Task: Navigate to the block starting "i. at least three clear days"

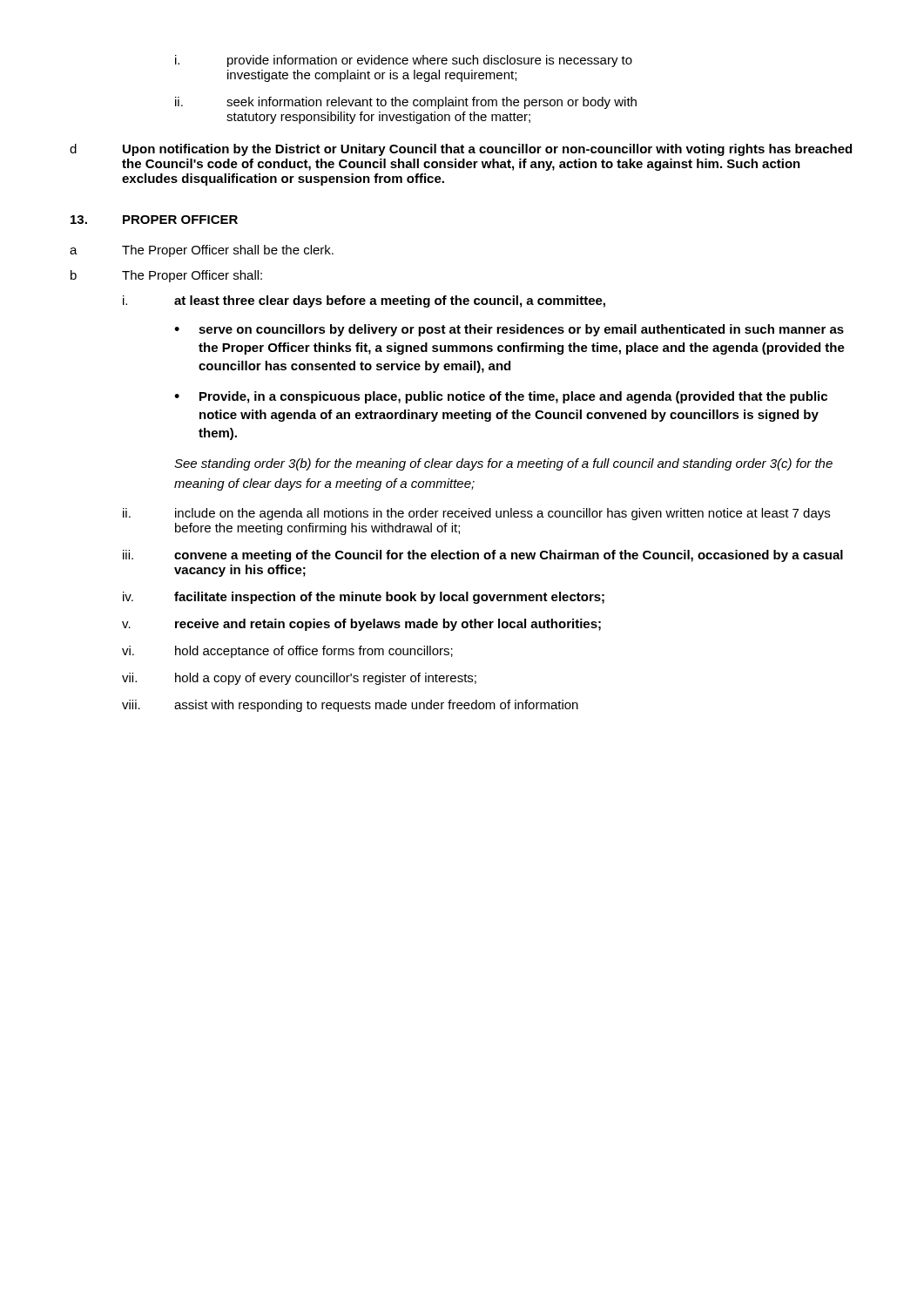Action: (488, 300)
